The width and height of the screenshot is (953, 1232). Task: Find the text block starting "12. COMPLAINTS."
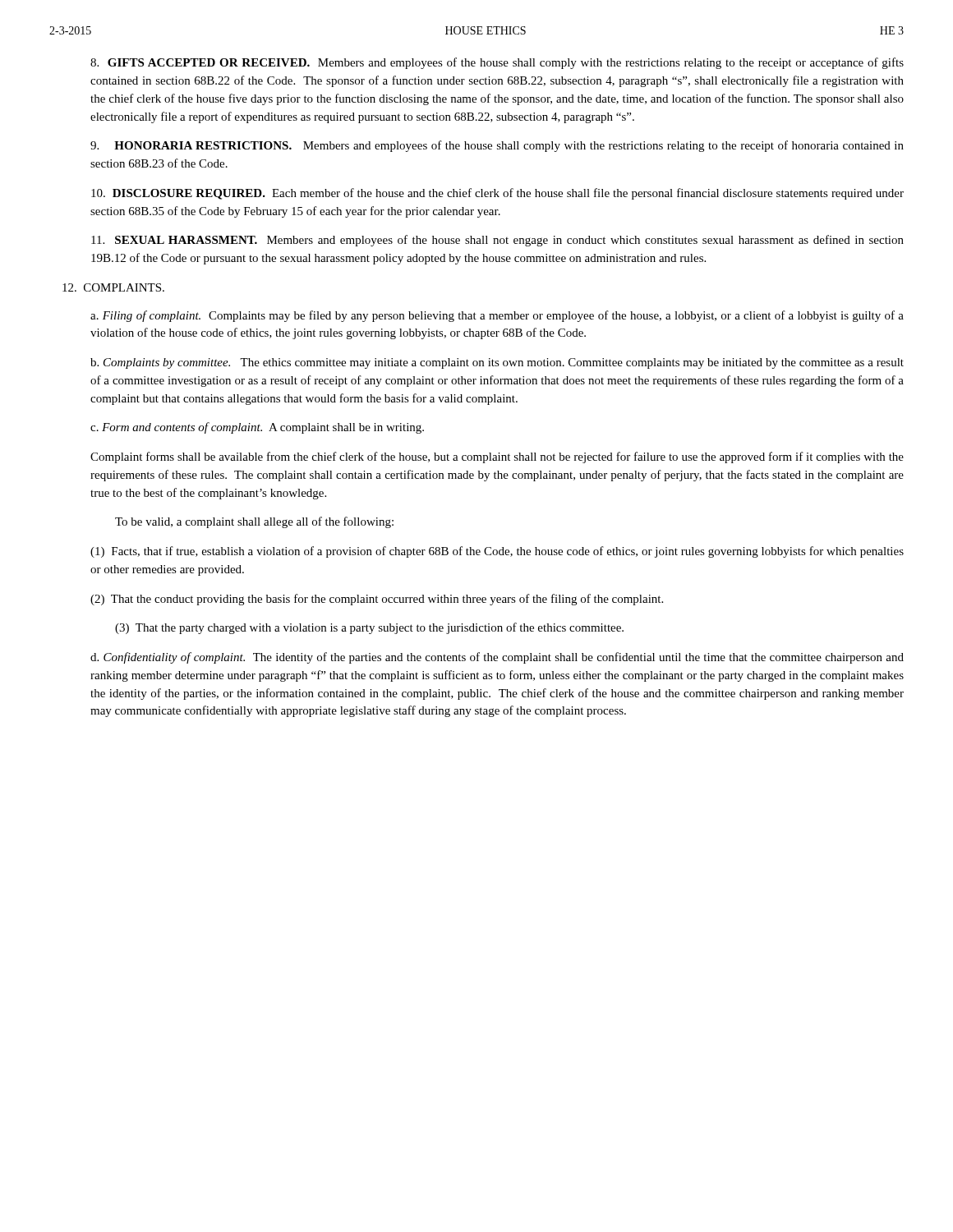pos(107,287)
